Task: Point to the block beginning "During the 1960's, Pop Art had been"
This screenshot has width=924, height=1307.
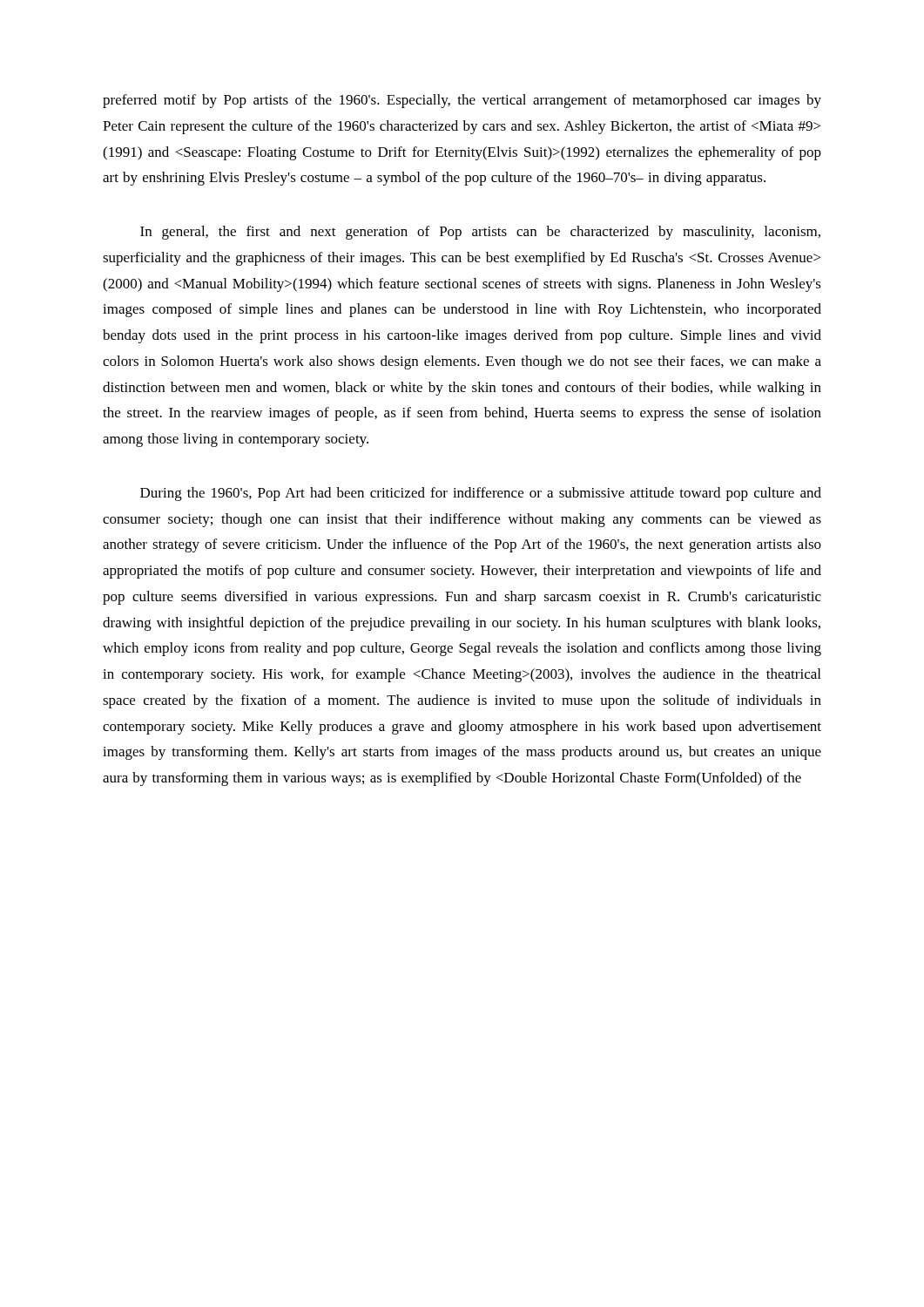Action: (x=462, y=635)
